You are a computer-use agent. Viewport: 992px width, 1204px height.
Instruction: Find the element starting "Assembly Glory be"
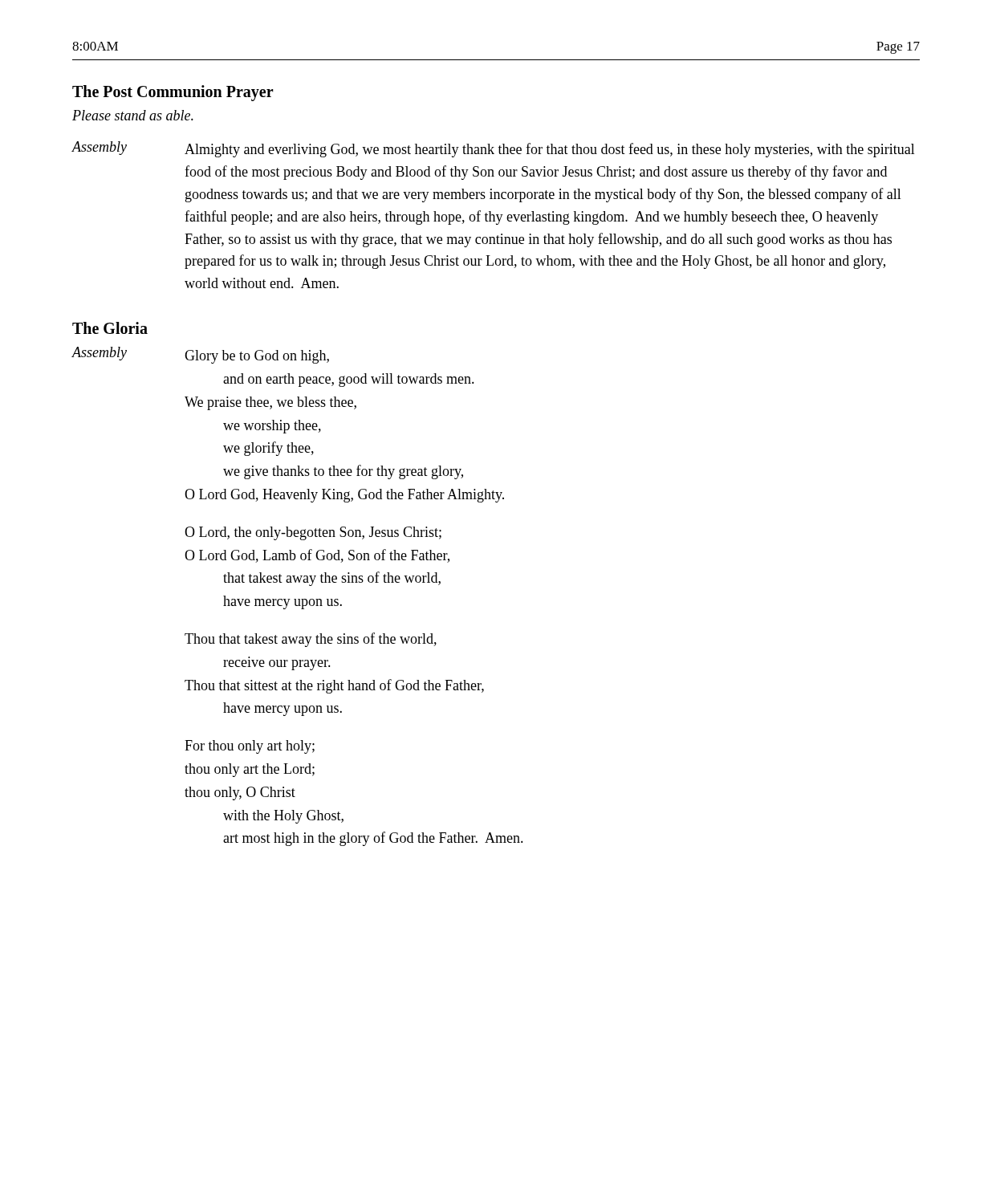click(x=200, y=355)
